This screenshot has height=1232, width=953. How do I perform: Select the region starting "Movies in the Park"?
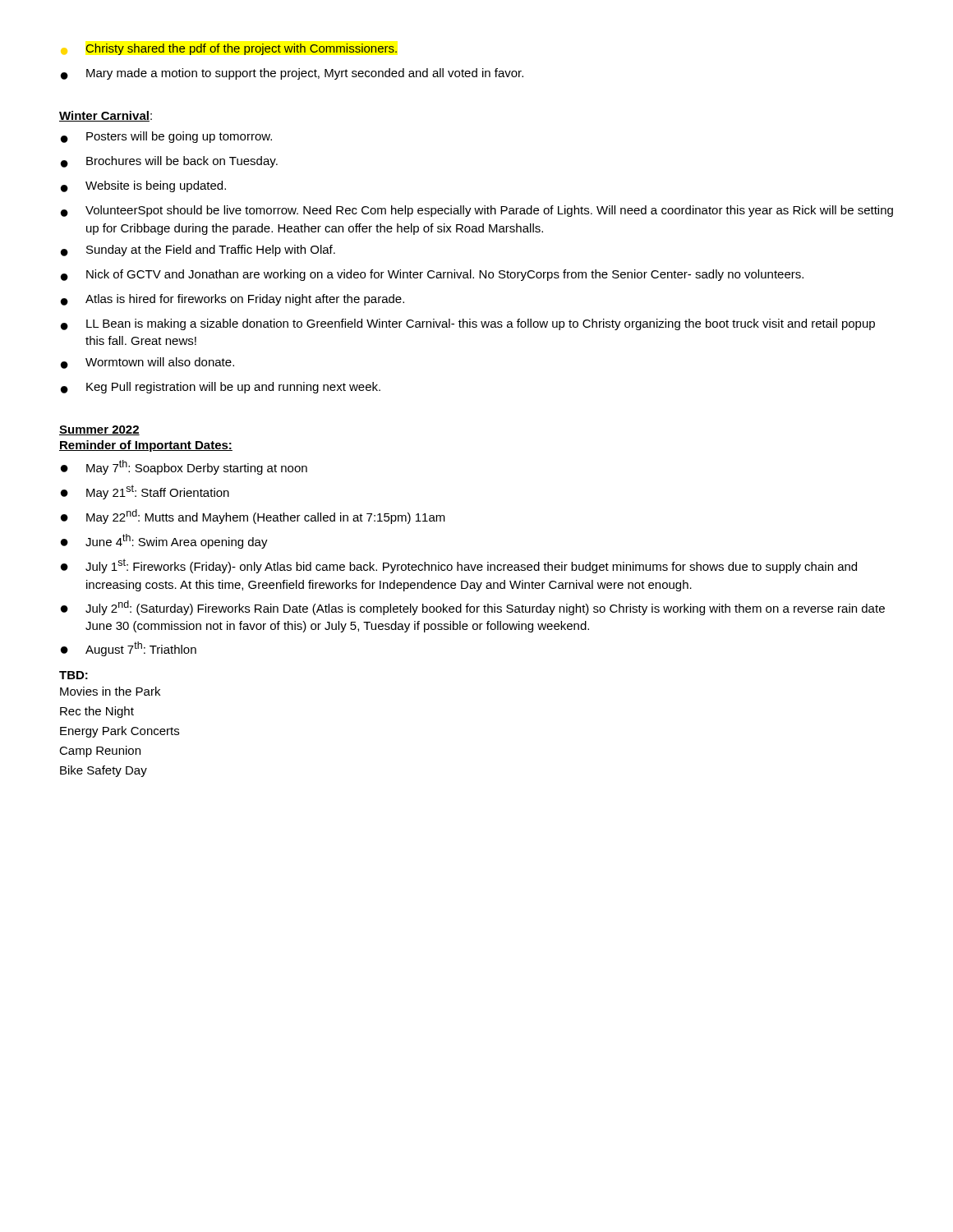pos(110,691)
